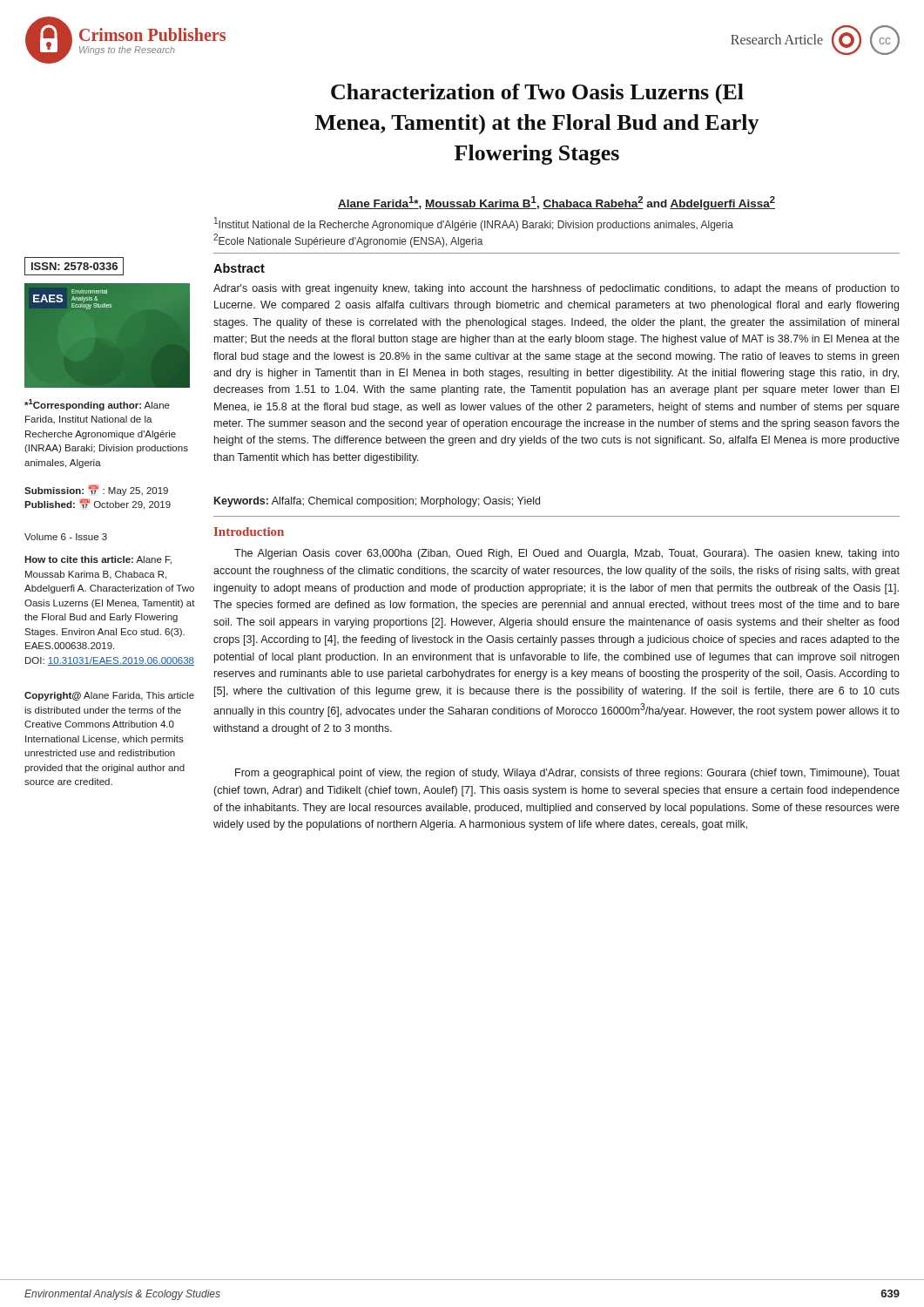The image size is (924, 1307).
Task: Click on the illustration
Action: [107, 336]
